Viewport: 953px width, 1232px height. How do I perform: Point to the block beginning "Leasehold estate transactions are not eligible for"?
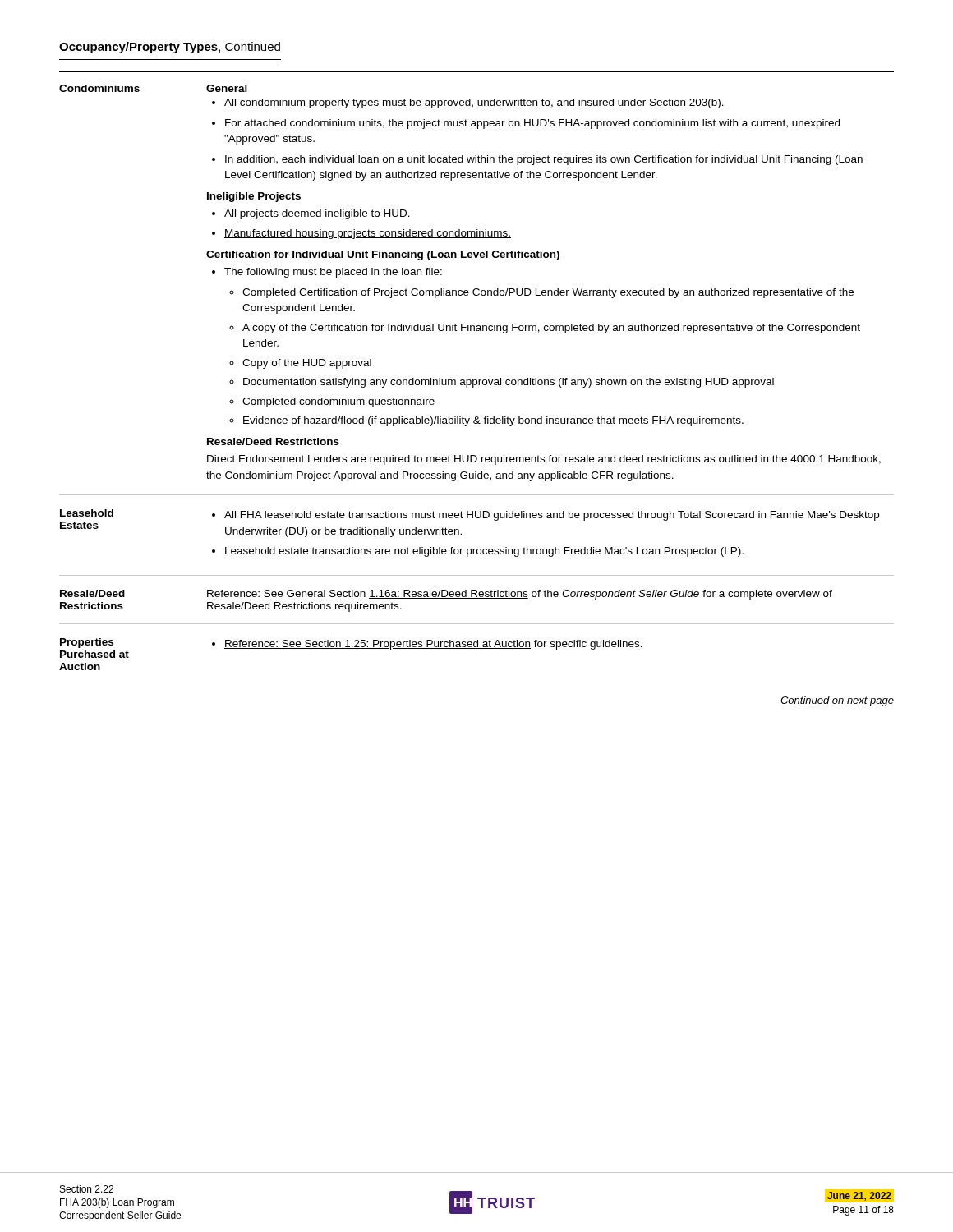point(484,551)
